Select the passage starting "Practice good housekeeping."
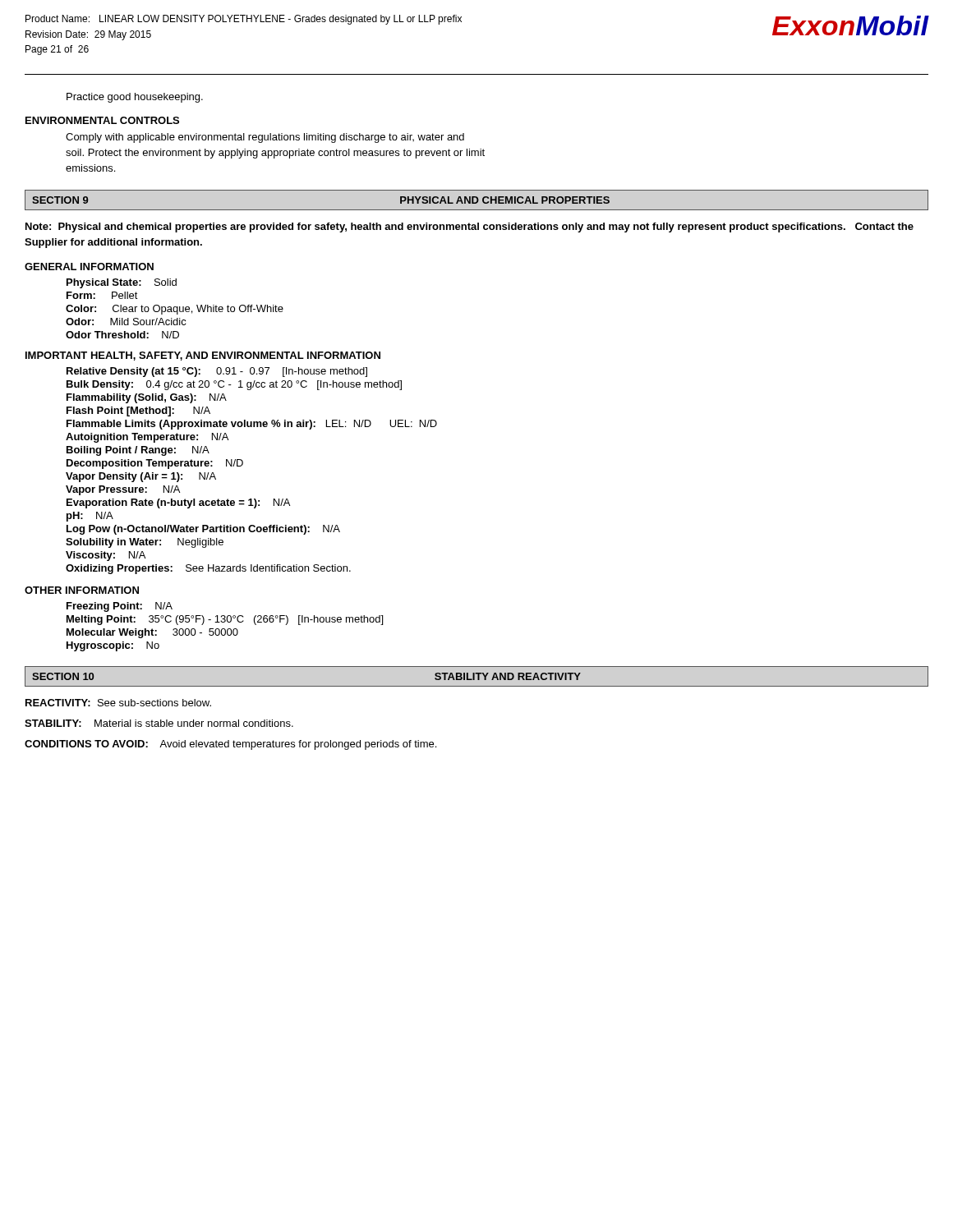Viewport: 953px width, 1232px height. 135,96
